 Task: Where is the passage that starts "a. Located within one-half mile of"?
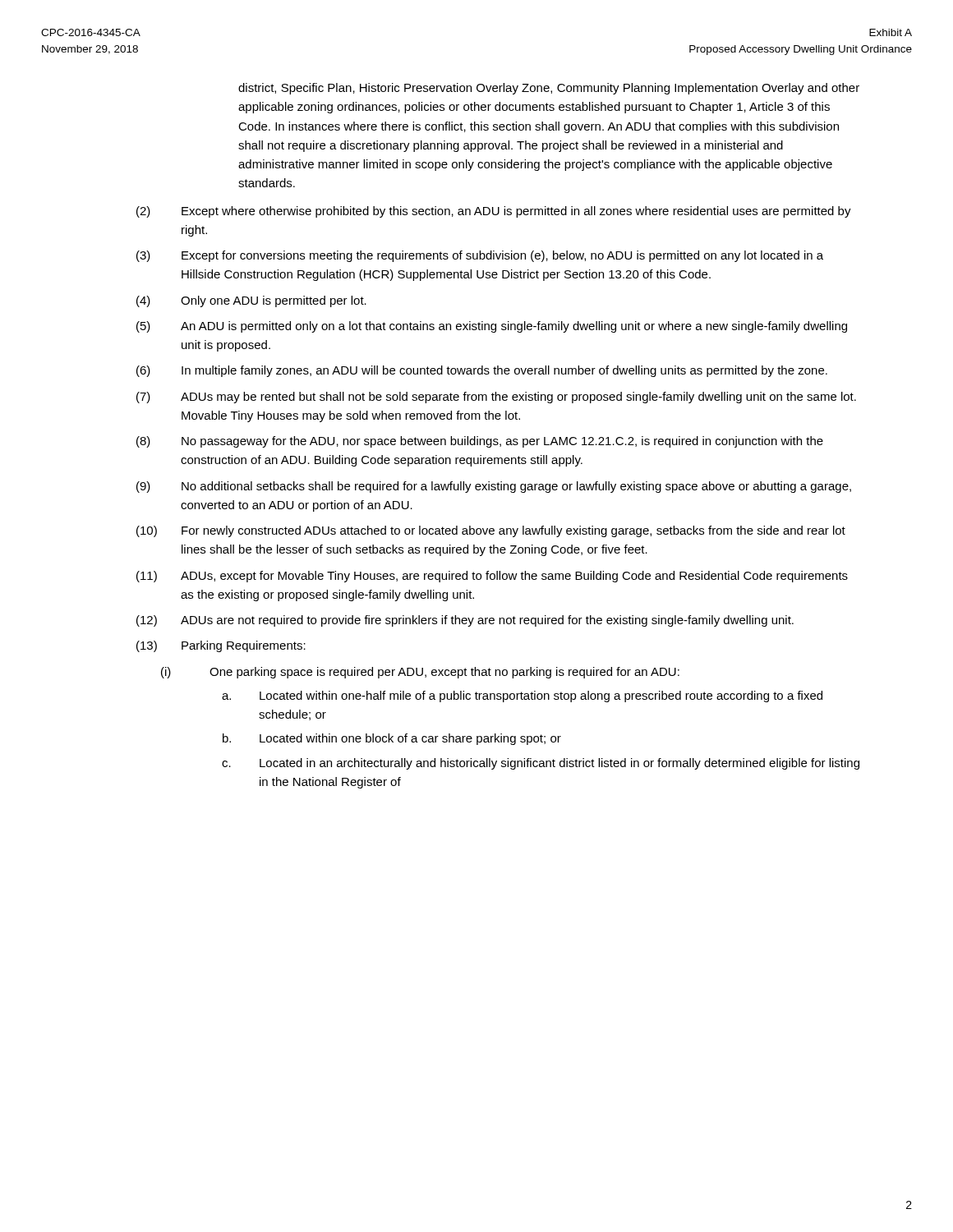(x=476, y=705)
